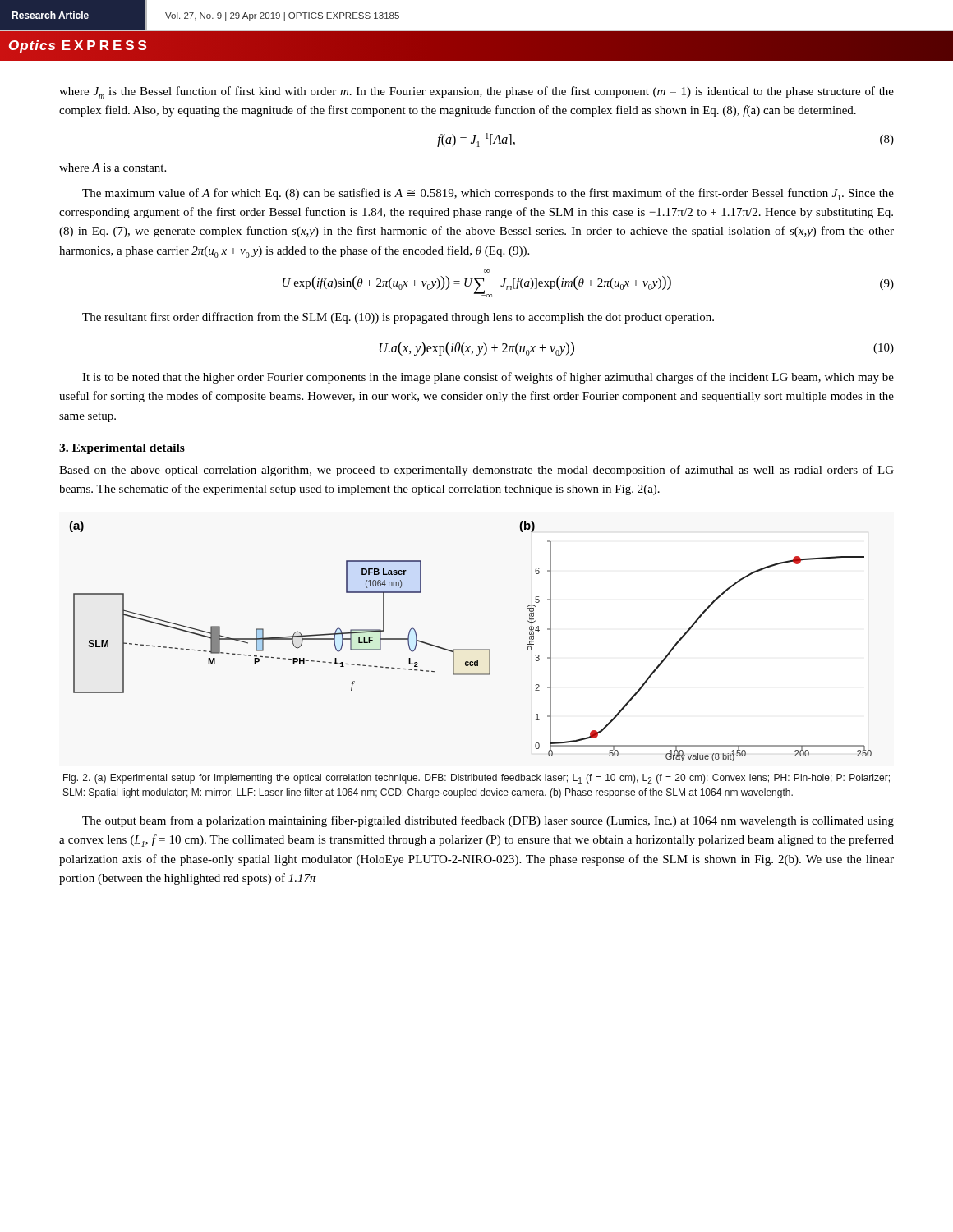The height and width of the screenshot is (1232, 953).
Task: Locate the engineering diagram
Action: [x=476, y=639]
